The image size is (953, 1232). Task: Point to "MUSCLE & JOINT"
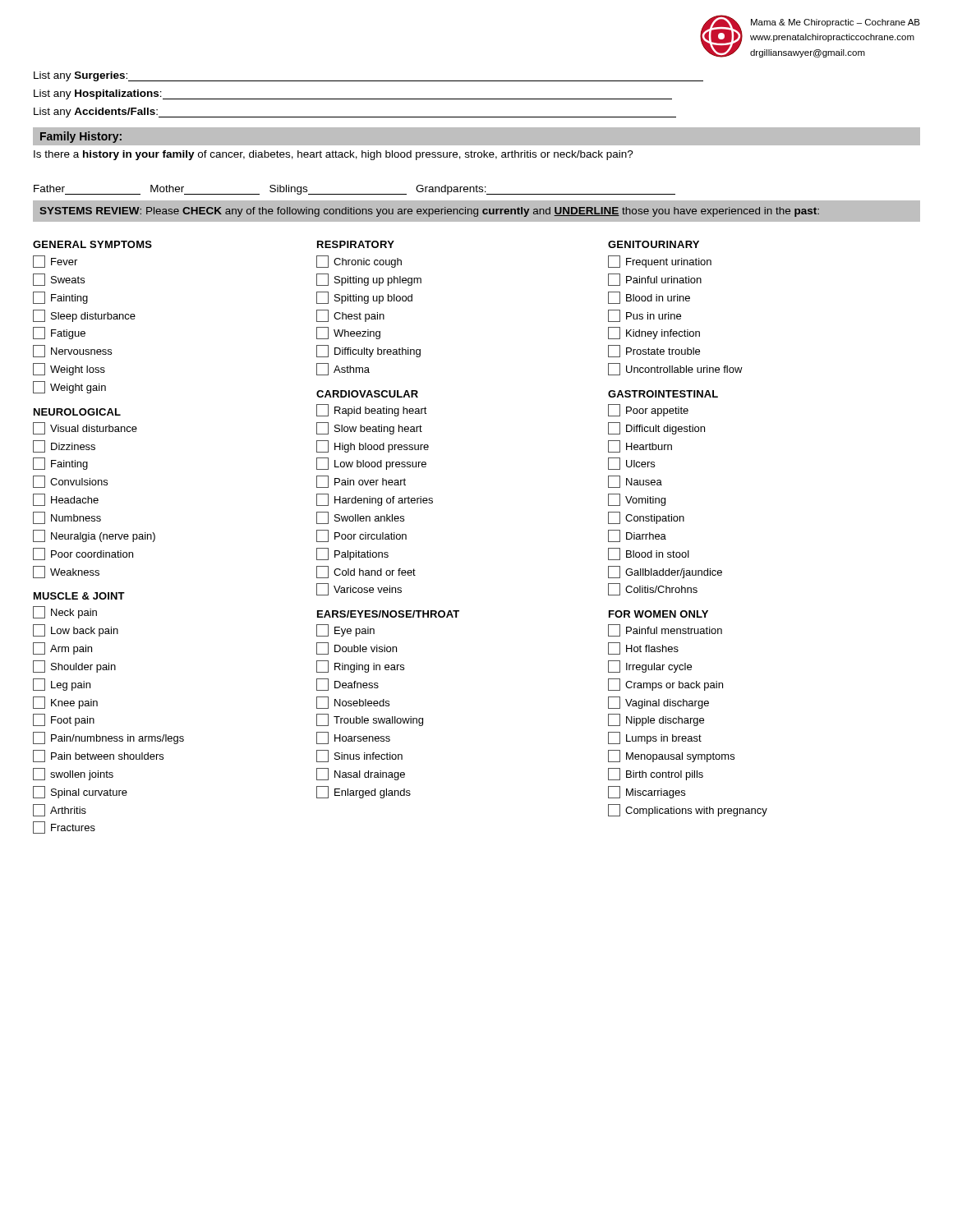pos(79,596)
